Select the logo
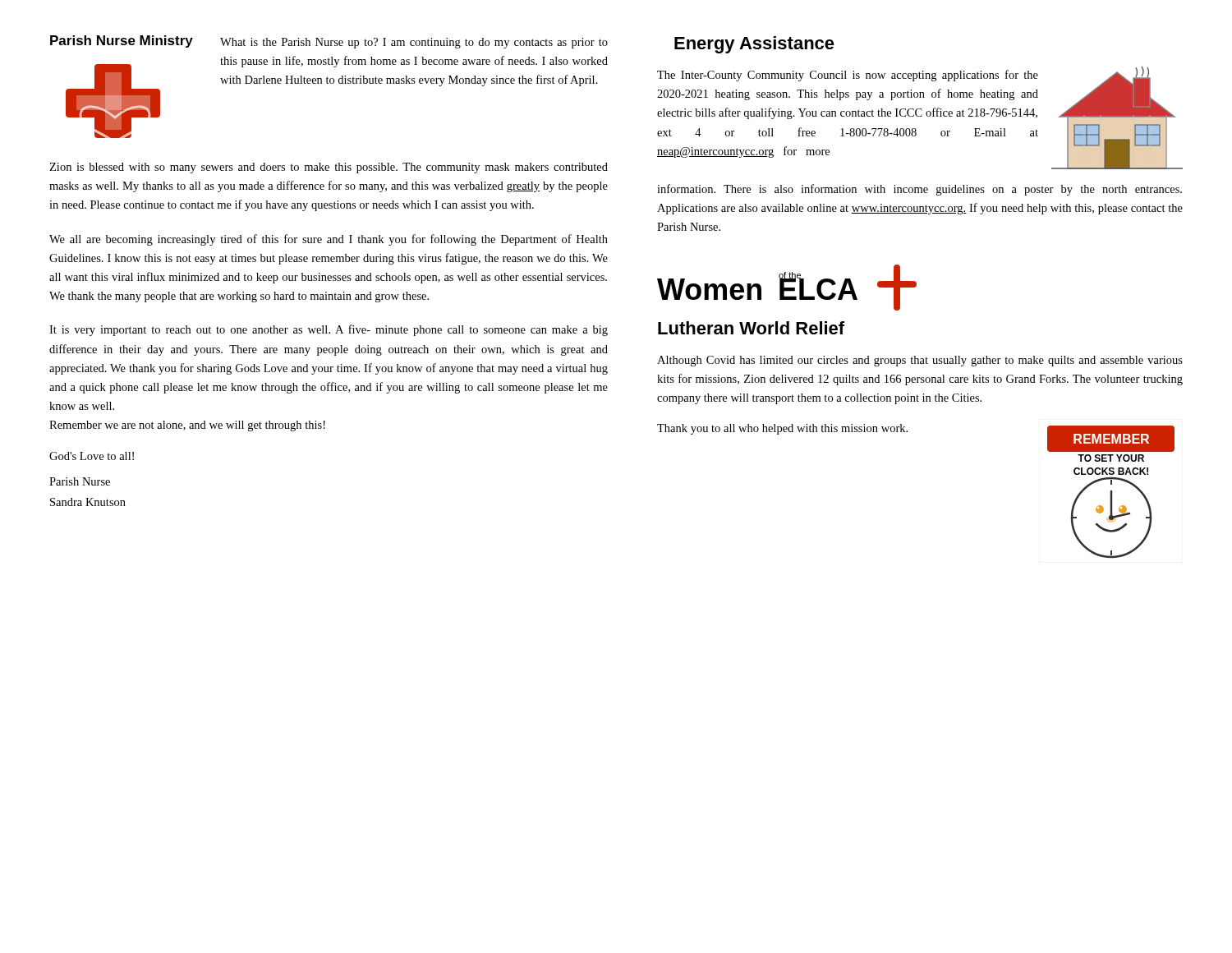Image resolution: width=1232 pixels, height=953 pixels. (920, 286)
